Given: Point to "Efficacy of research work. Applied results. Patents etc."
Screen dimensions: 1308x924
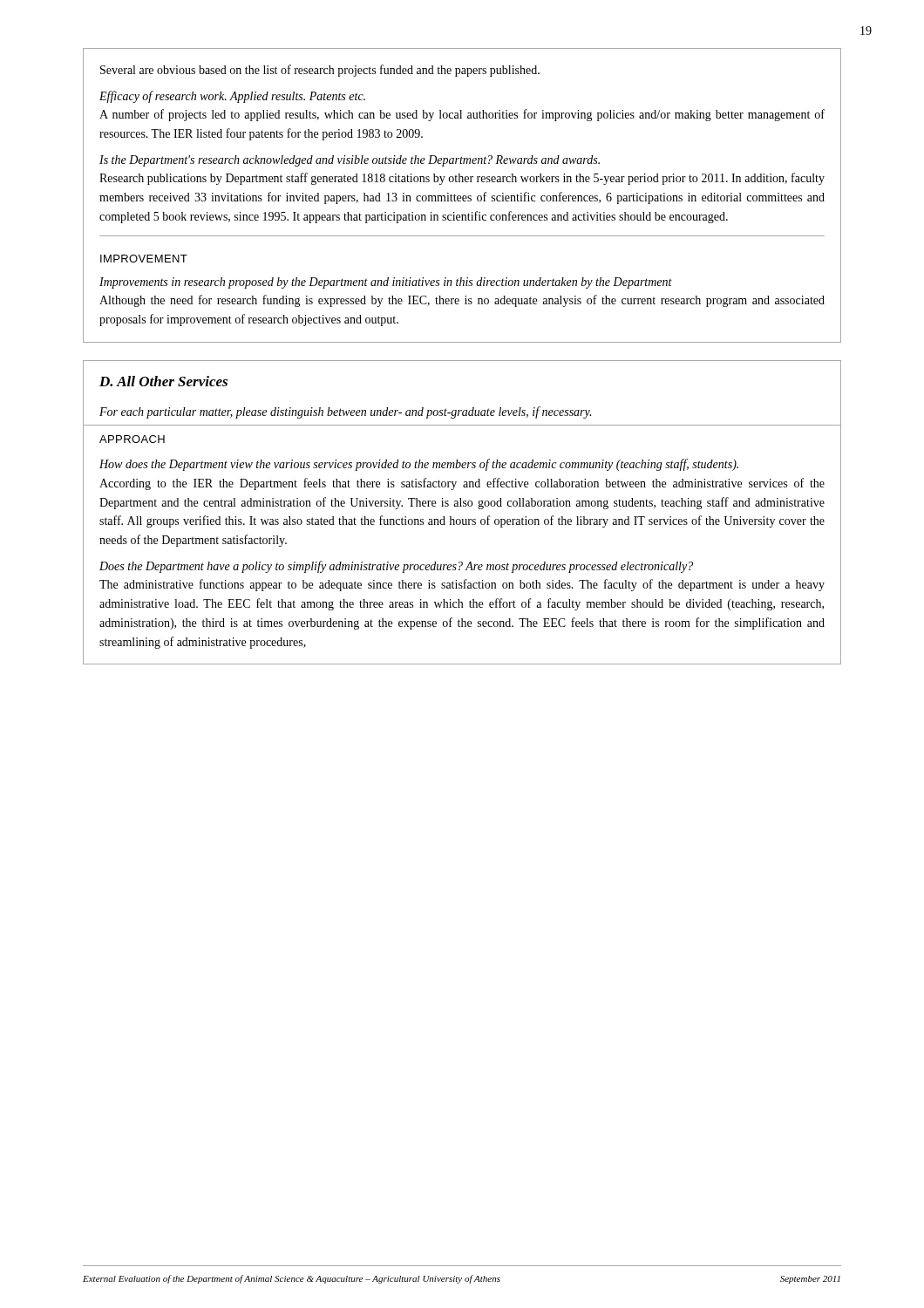Looking at the screenshot, I should (x=232, y=97).
